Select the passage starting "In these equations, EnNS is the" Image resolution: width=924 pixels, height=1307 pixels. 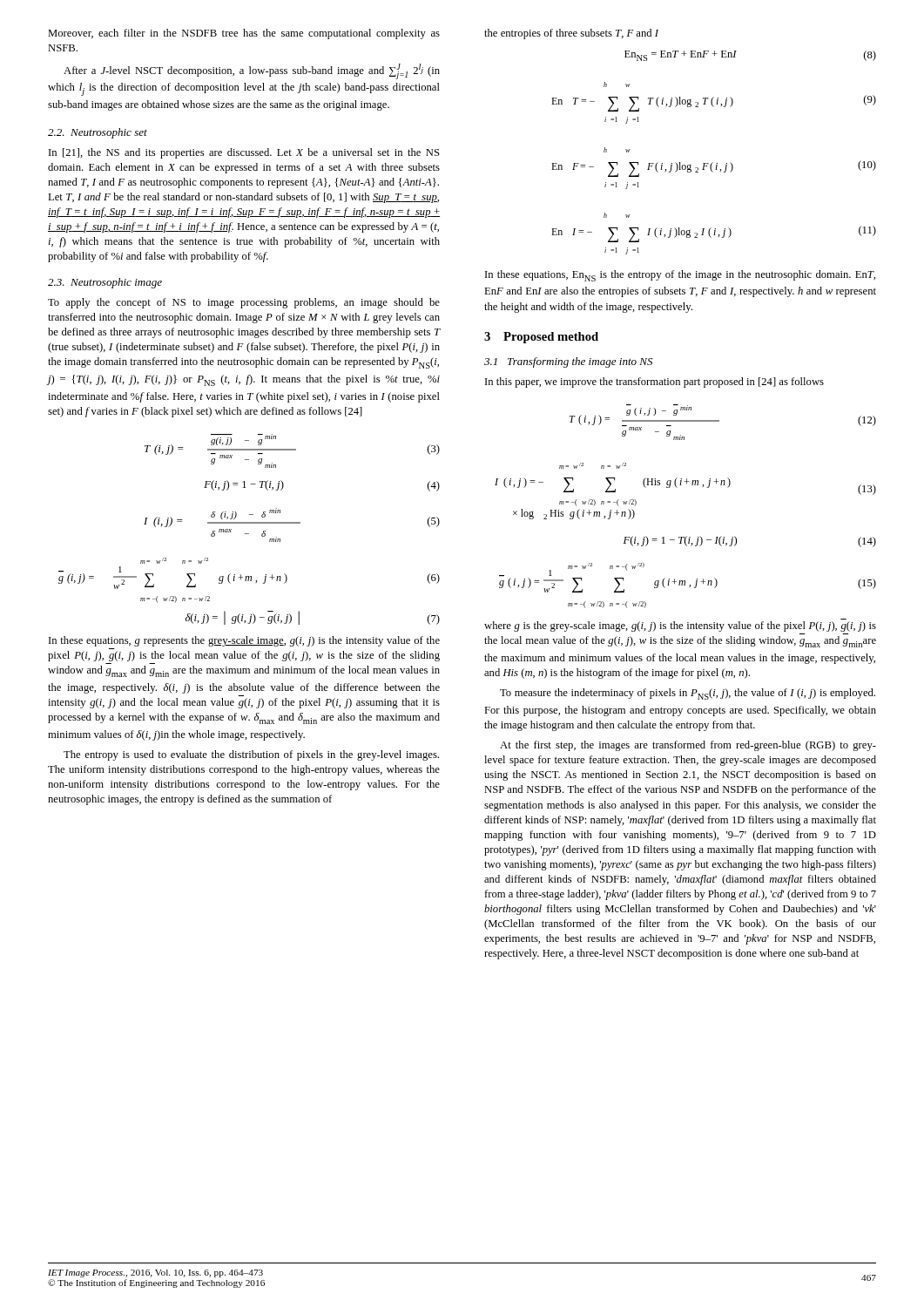[x=680, y=291]
